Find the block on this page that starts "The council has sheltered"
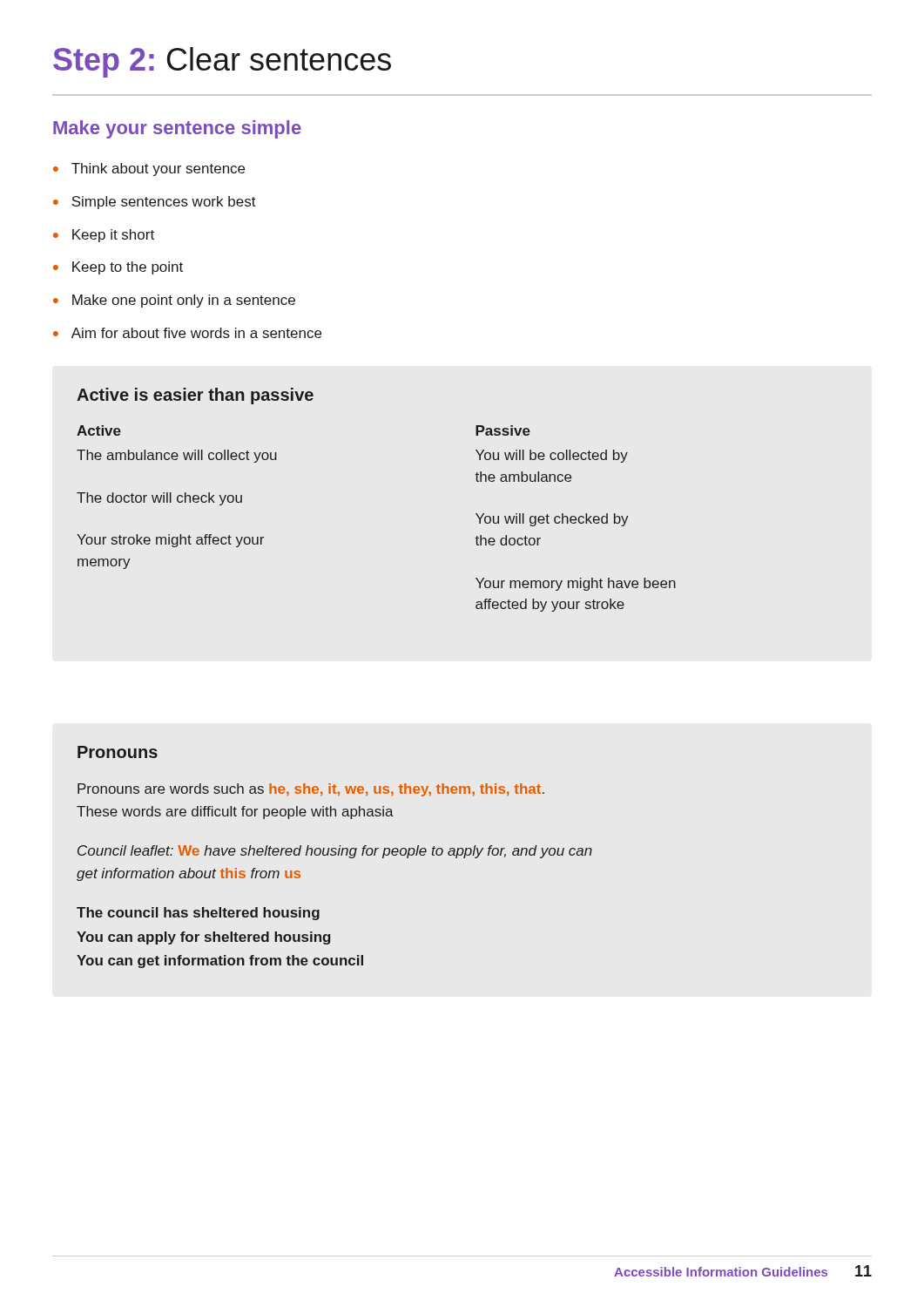Image resolution: width=924 pixels, height=1307 pixels. coord(220,937)
